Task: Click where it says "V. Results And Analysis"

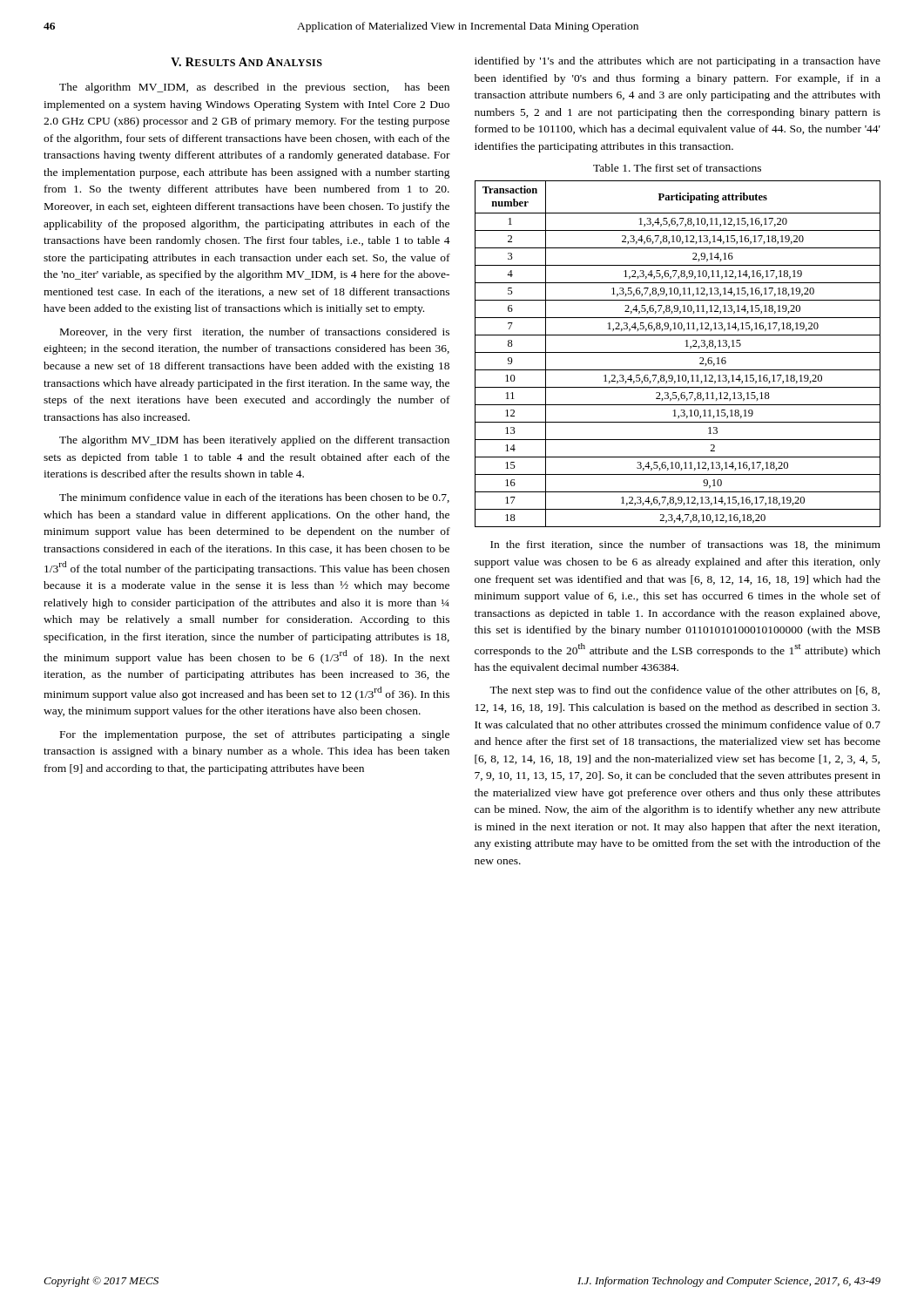Action: pos(247,62)
